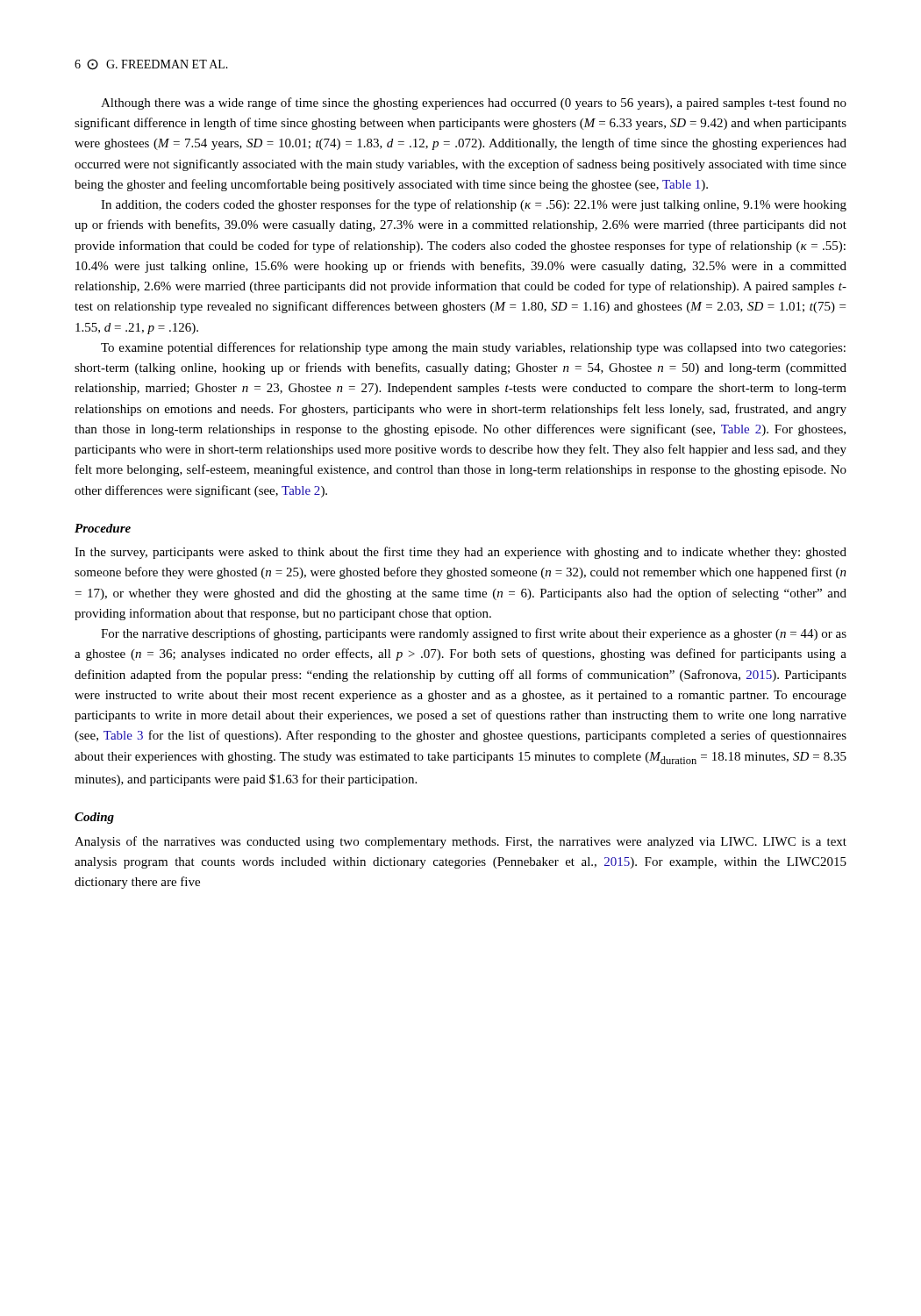
Task: Point to the block beginning "Although there was"
Action: [460, 144]
